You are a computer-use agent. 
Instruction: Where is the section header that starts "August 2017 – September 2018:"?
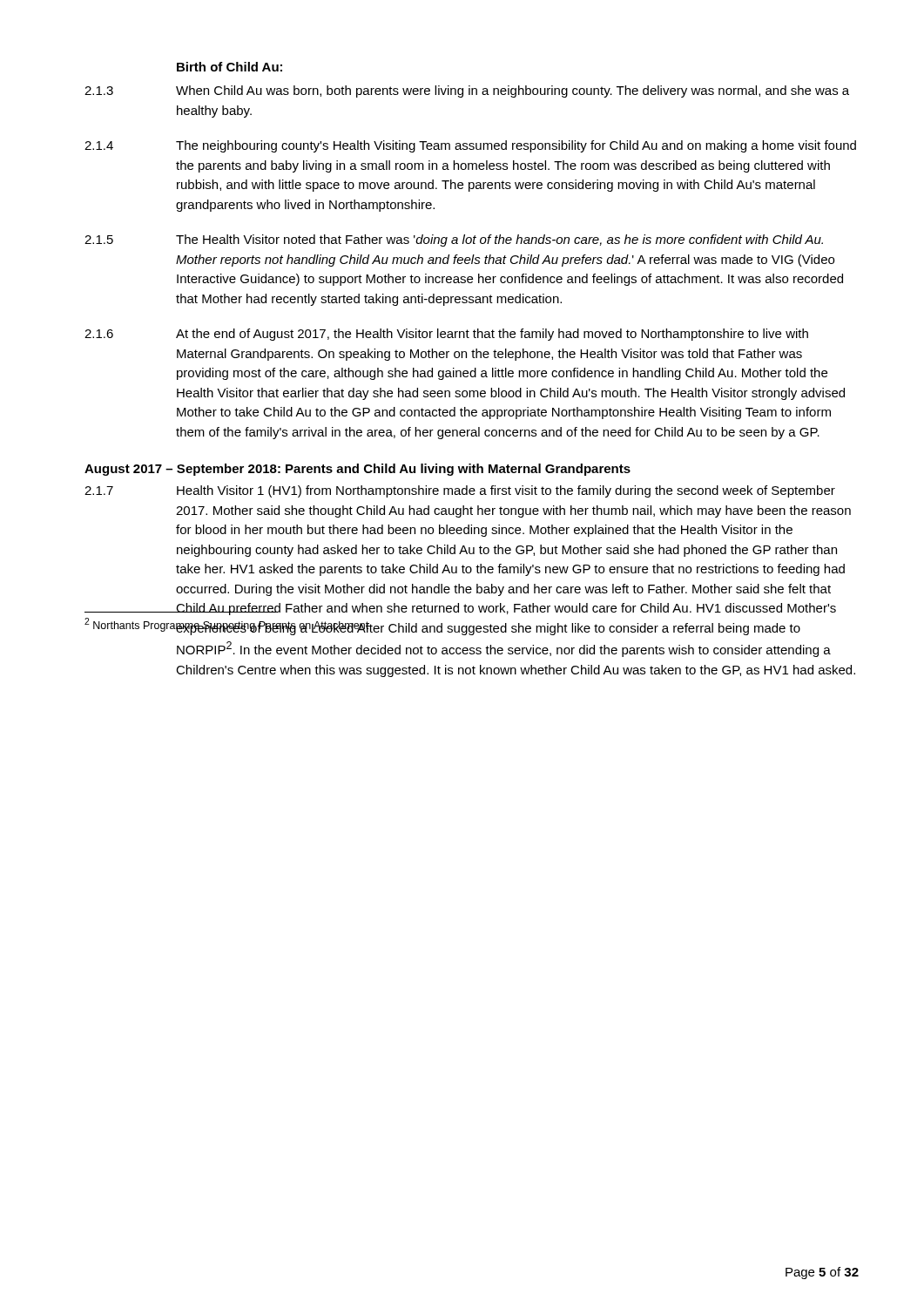[358, 468]
